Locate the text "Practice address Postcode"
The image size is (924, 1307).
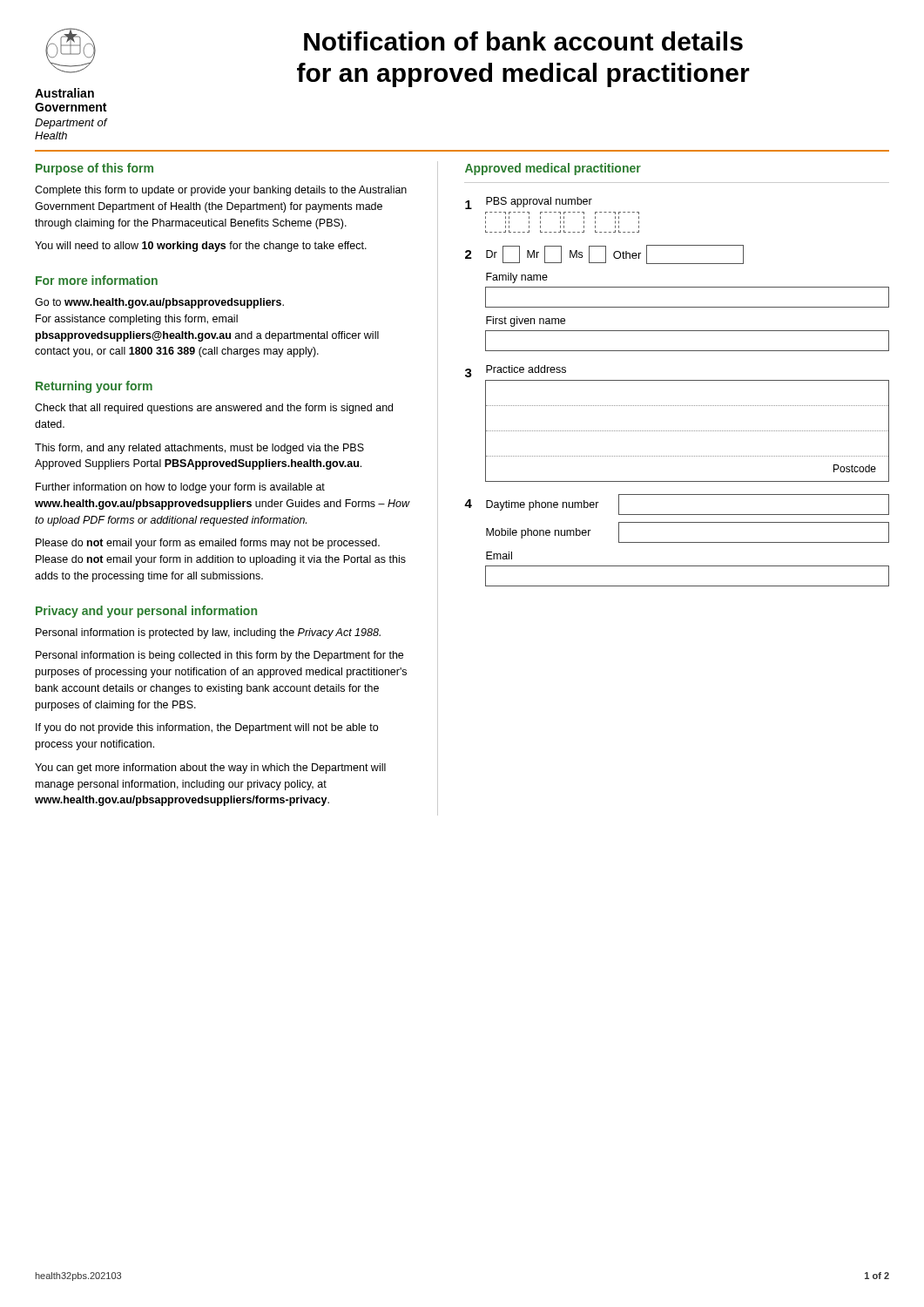[x=687, y=423]
